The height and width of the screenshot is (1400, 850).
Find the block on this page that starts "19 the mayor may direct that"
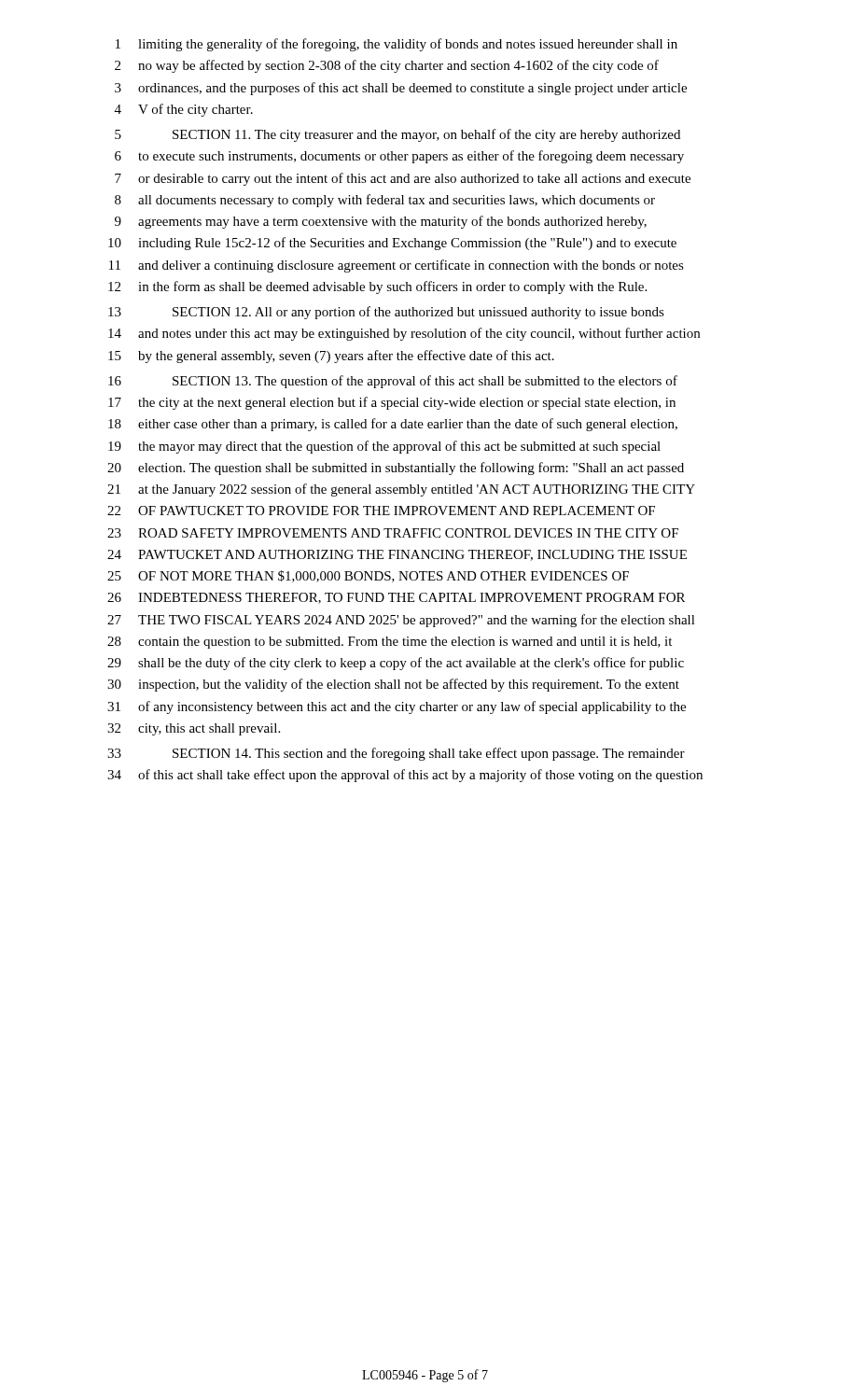(x=377, y=446)
